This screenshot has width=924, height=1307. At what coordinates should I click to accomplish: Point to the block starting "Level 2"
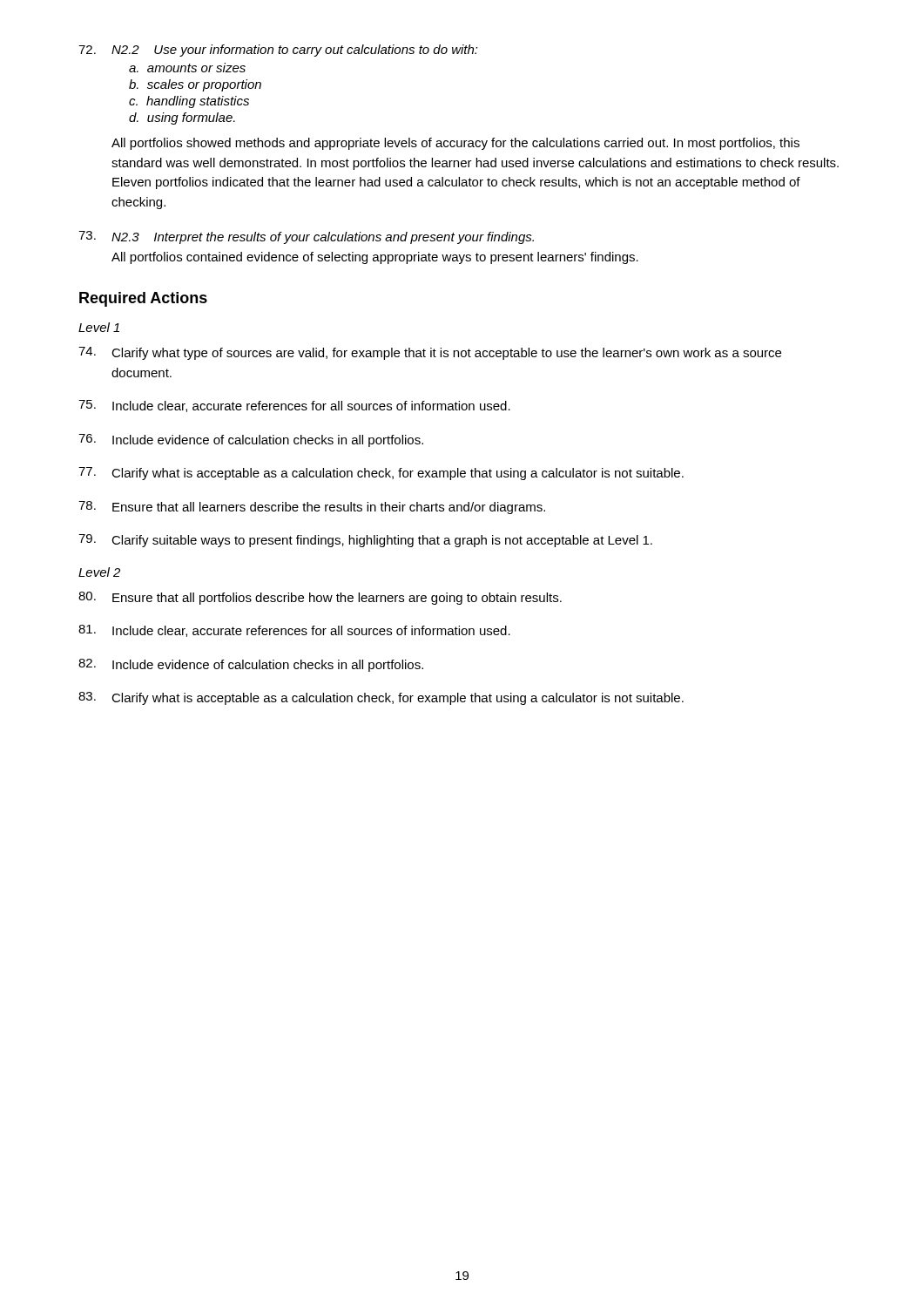[99, 572]
